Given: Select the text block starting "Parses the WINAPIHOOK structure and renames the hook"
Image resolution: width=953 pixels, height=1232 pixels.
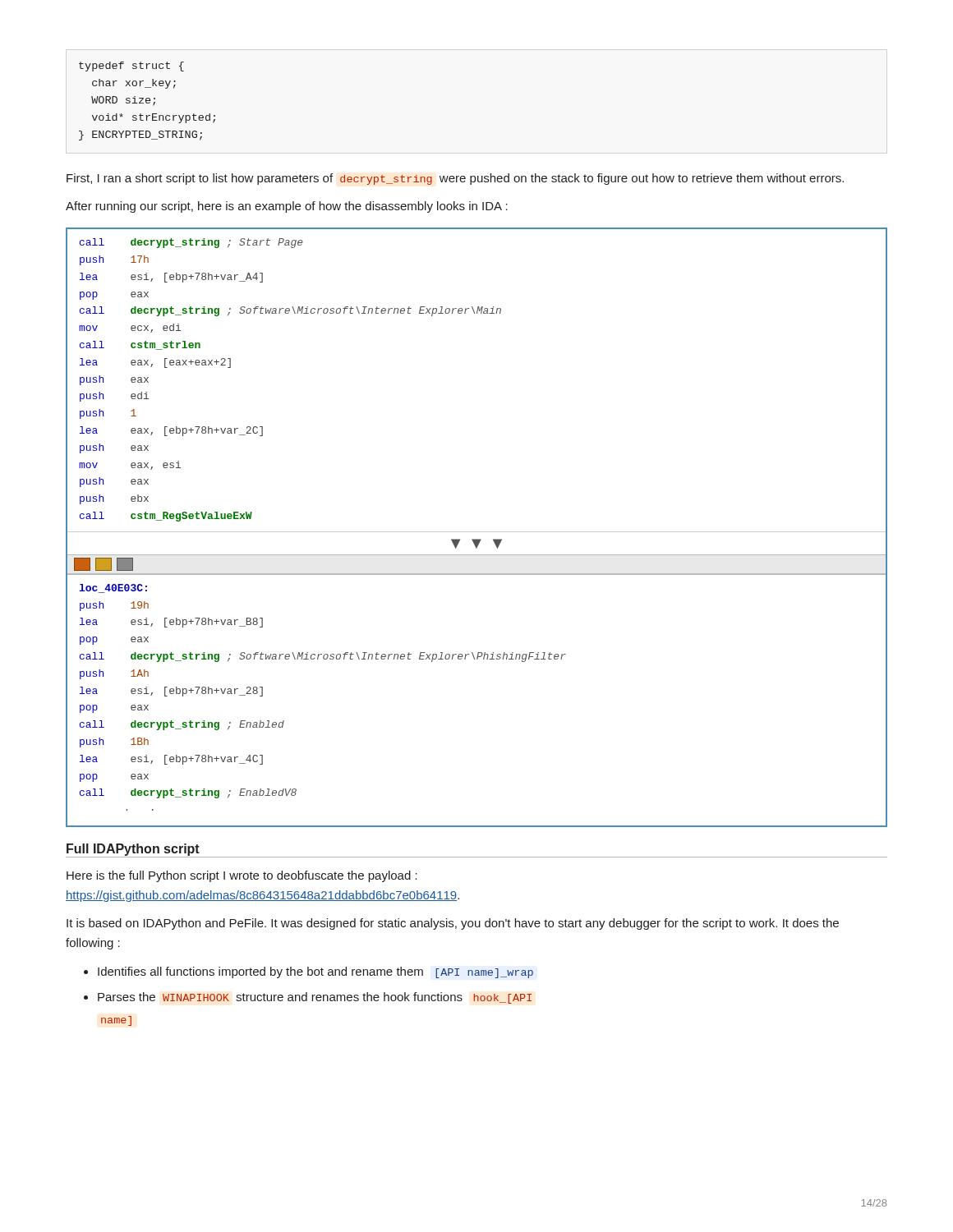Looking at the screenshot, I should 476,1008.
